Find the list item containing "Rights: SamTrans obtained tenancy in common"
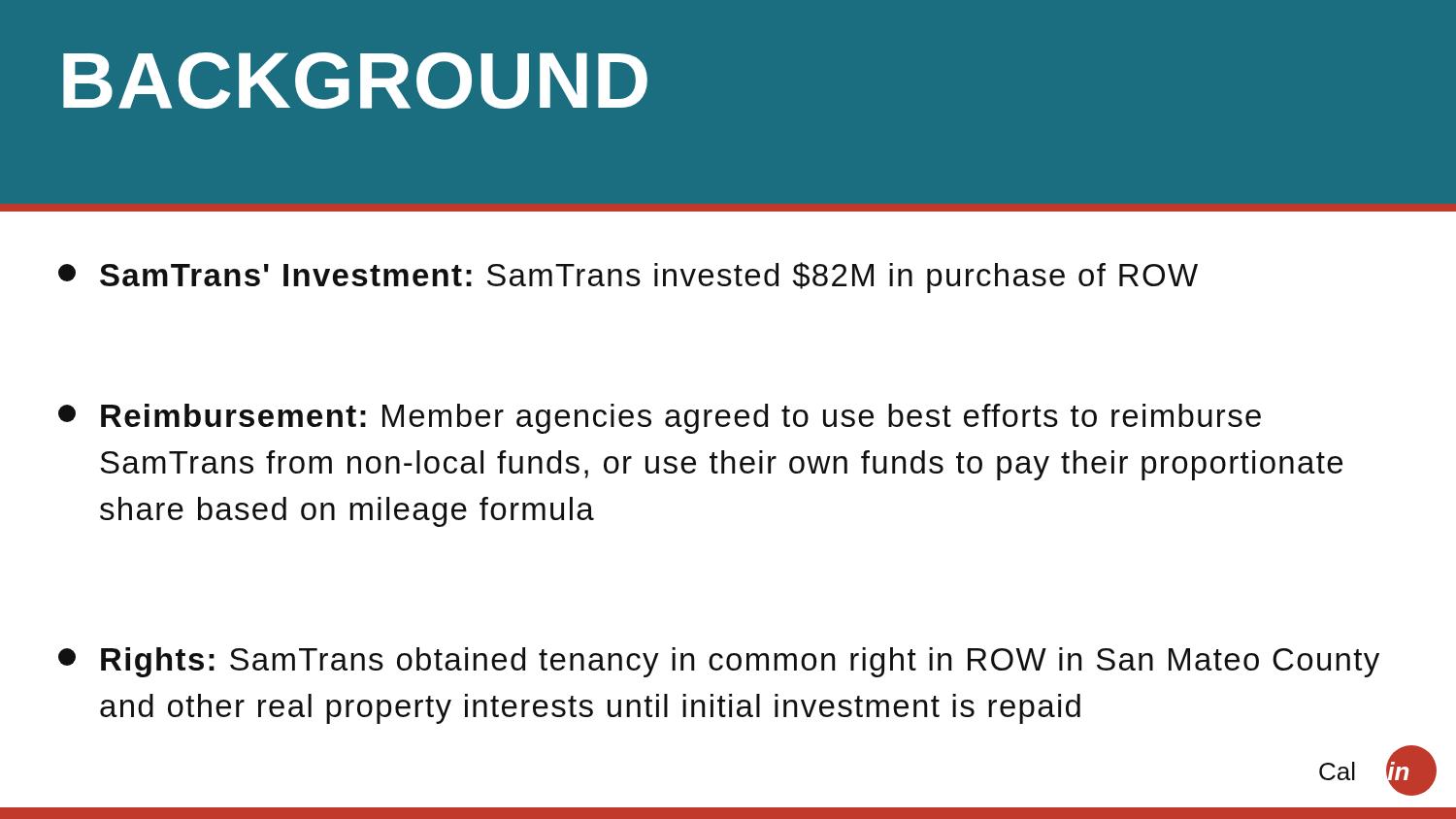The image size is (1456, 819). point(723,683)
